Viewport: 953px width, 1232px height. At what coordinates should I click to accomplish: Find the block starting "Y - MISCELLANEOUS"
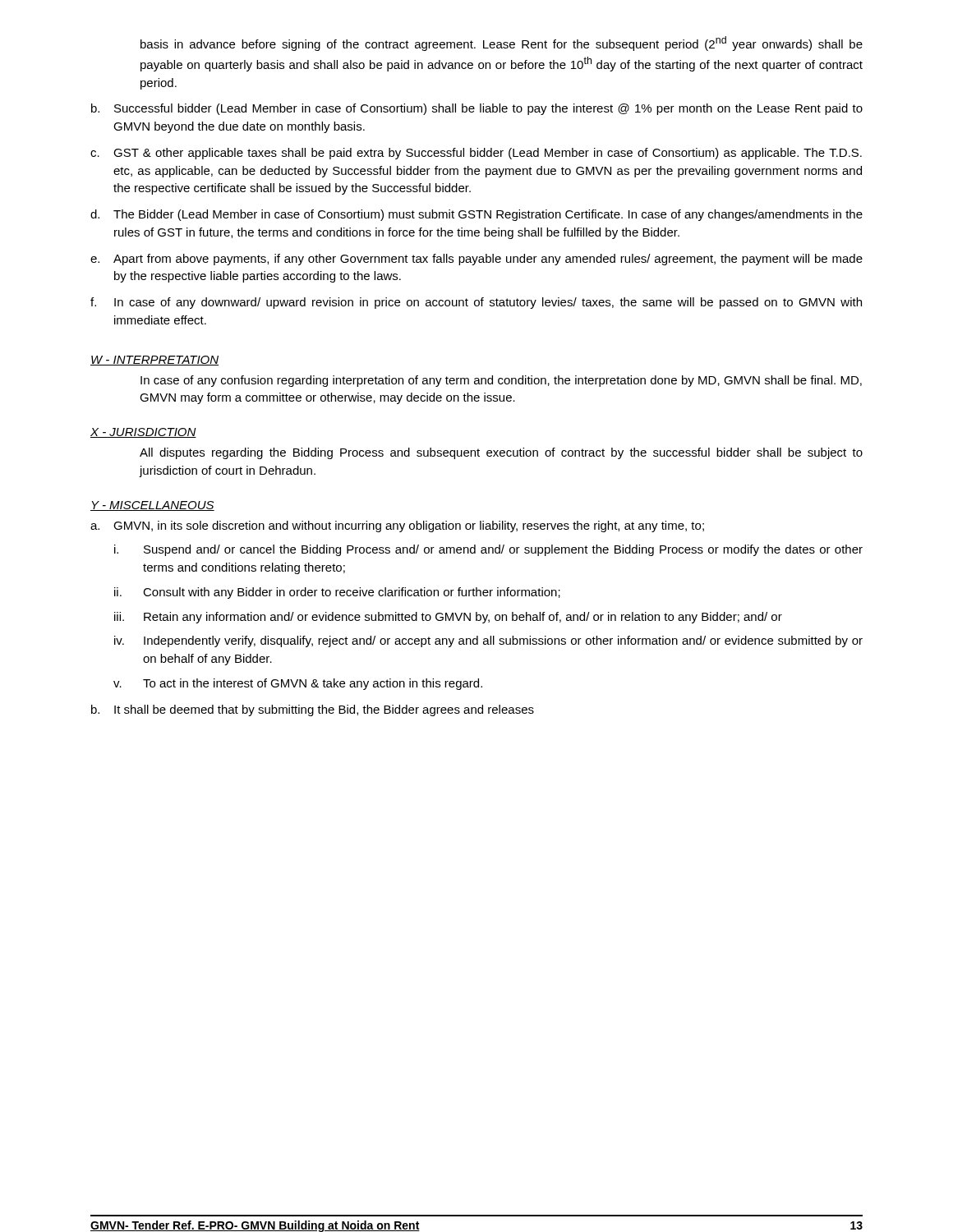click(152, 504)
